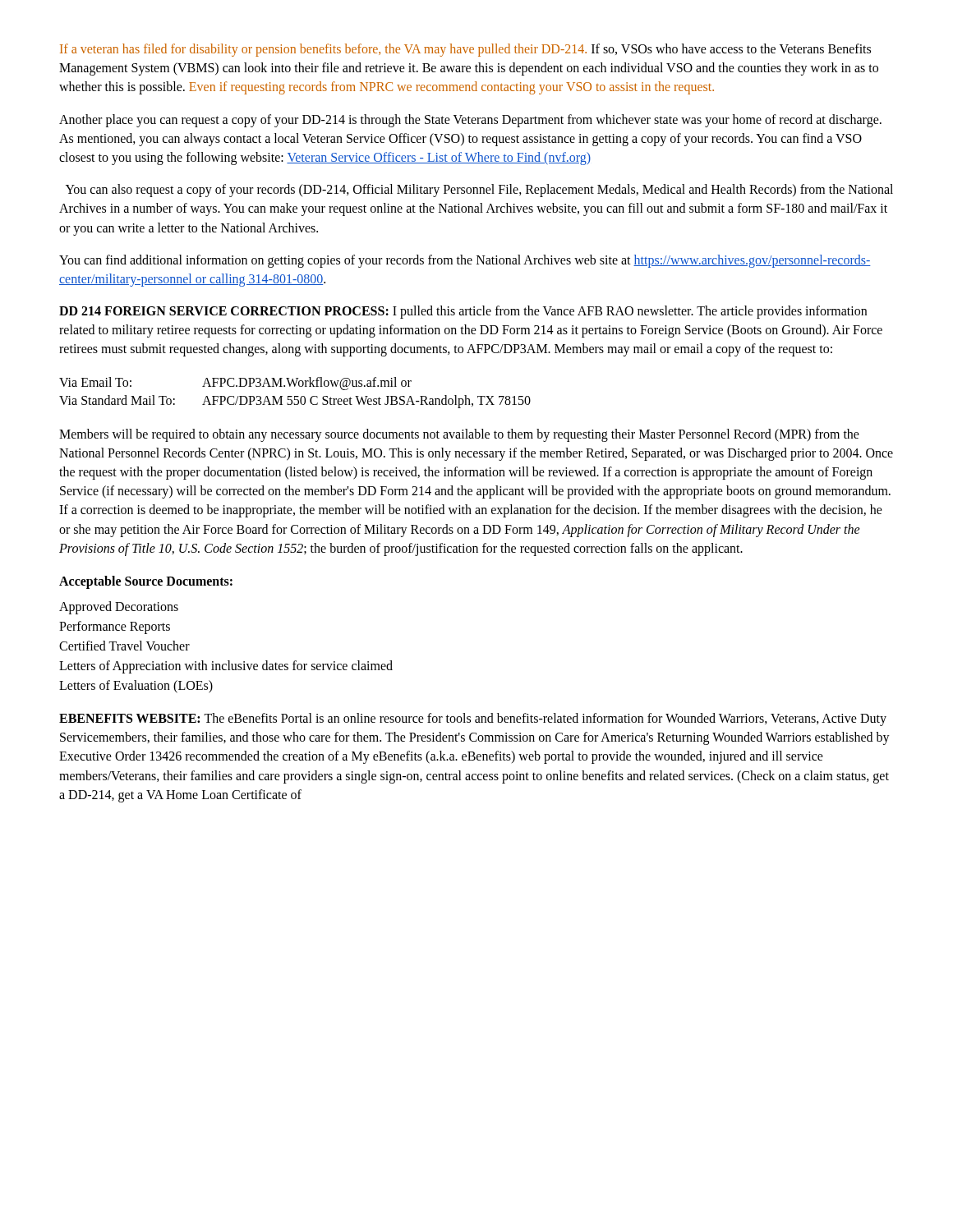Locate the block of text that opens with "You can also request a"
Viewport: 953px width, 1232px height.
pos(476,208)
